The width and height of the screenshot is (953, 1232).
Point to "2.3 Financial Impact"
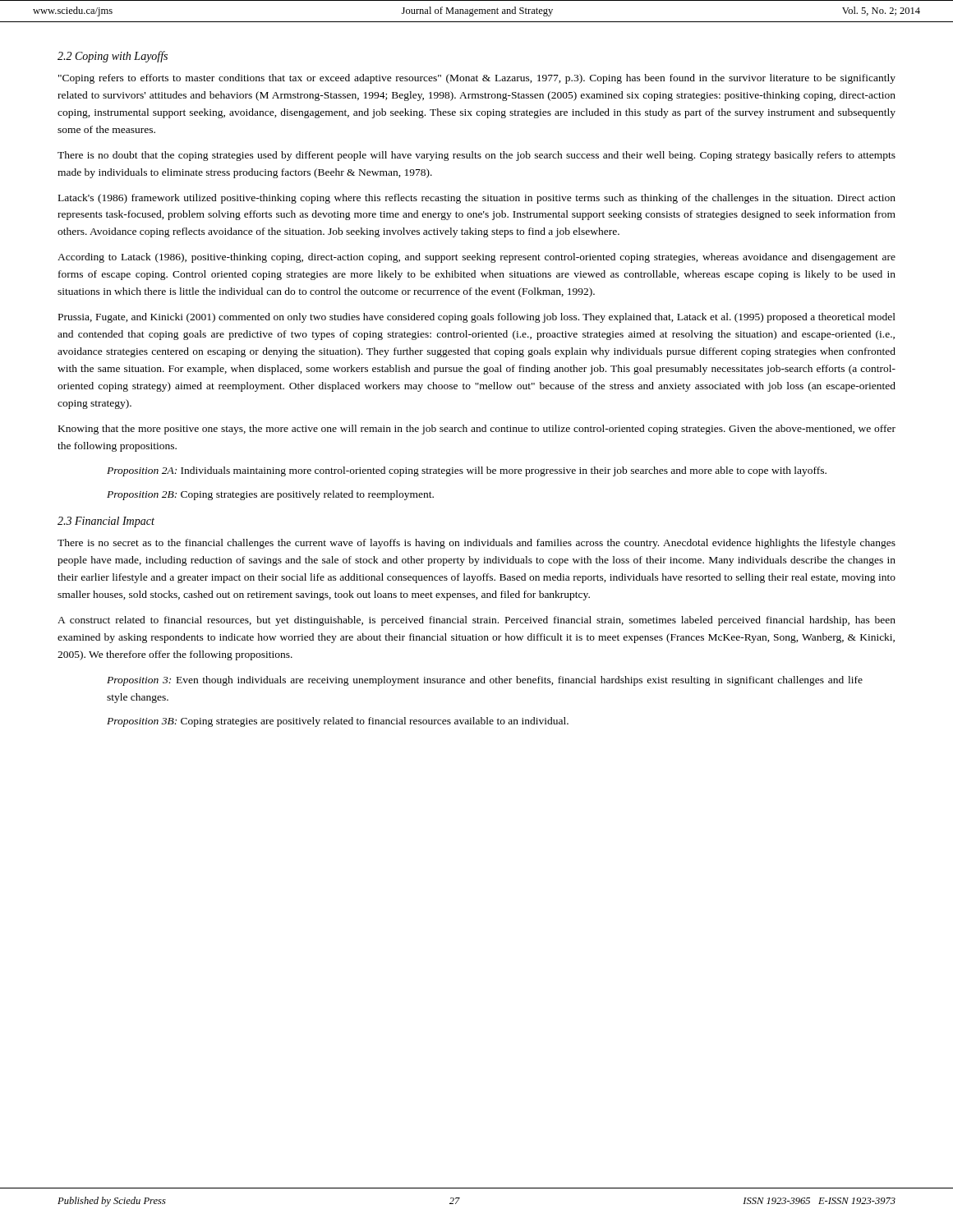[106, 521]
